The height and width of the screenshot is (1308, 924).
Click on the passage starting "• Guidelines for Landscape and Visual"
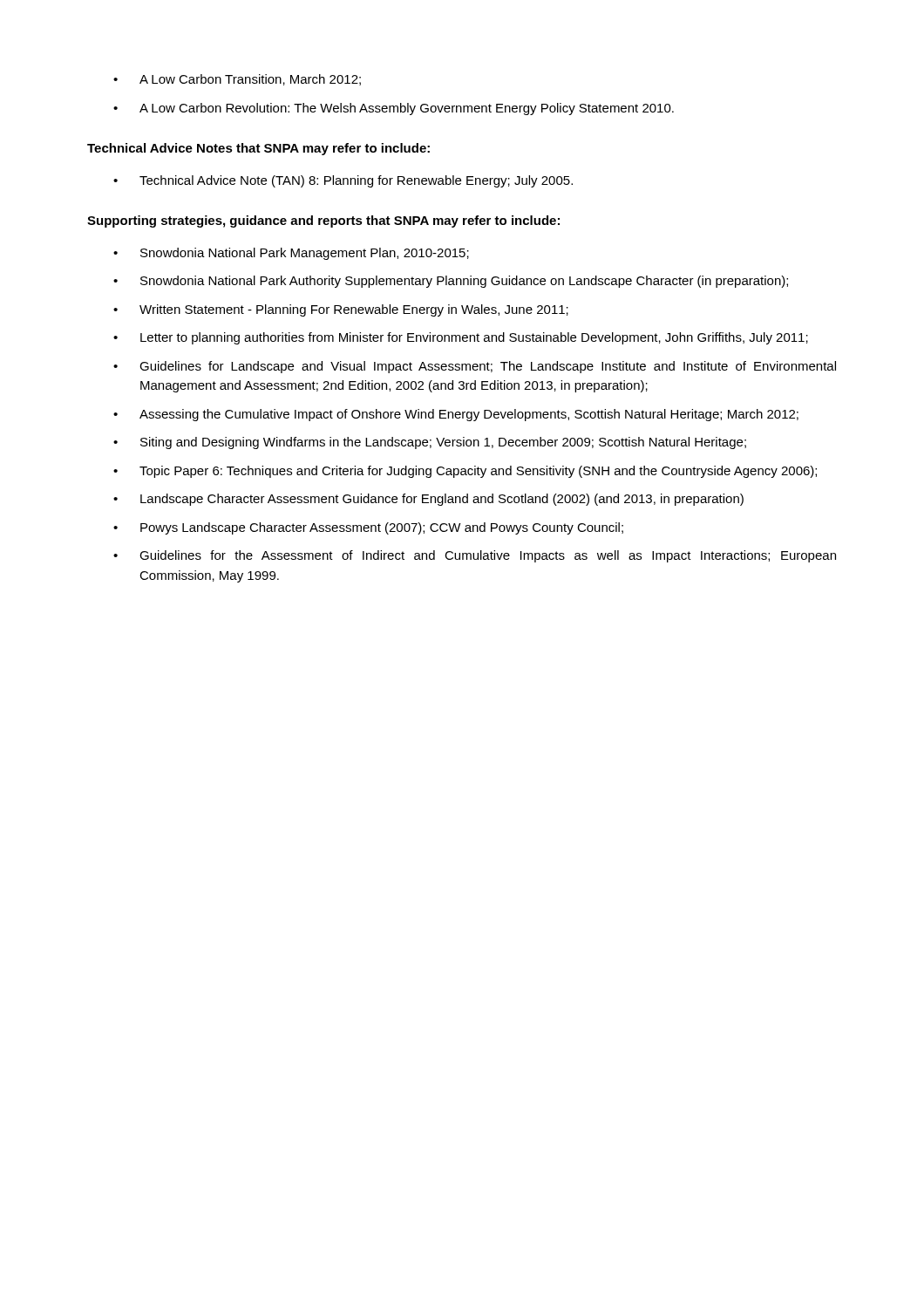click(475, 376)
